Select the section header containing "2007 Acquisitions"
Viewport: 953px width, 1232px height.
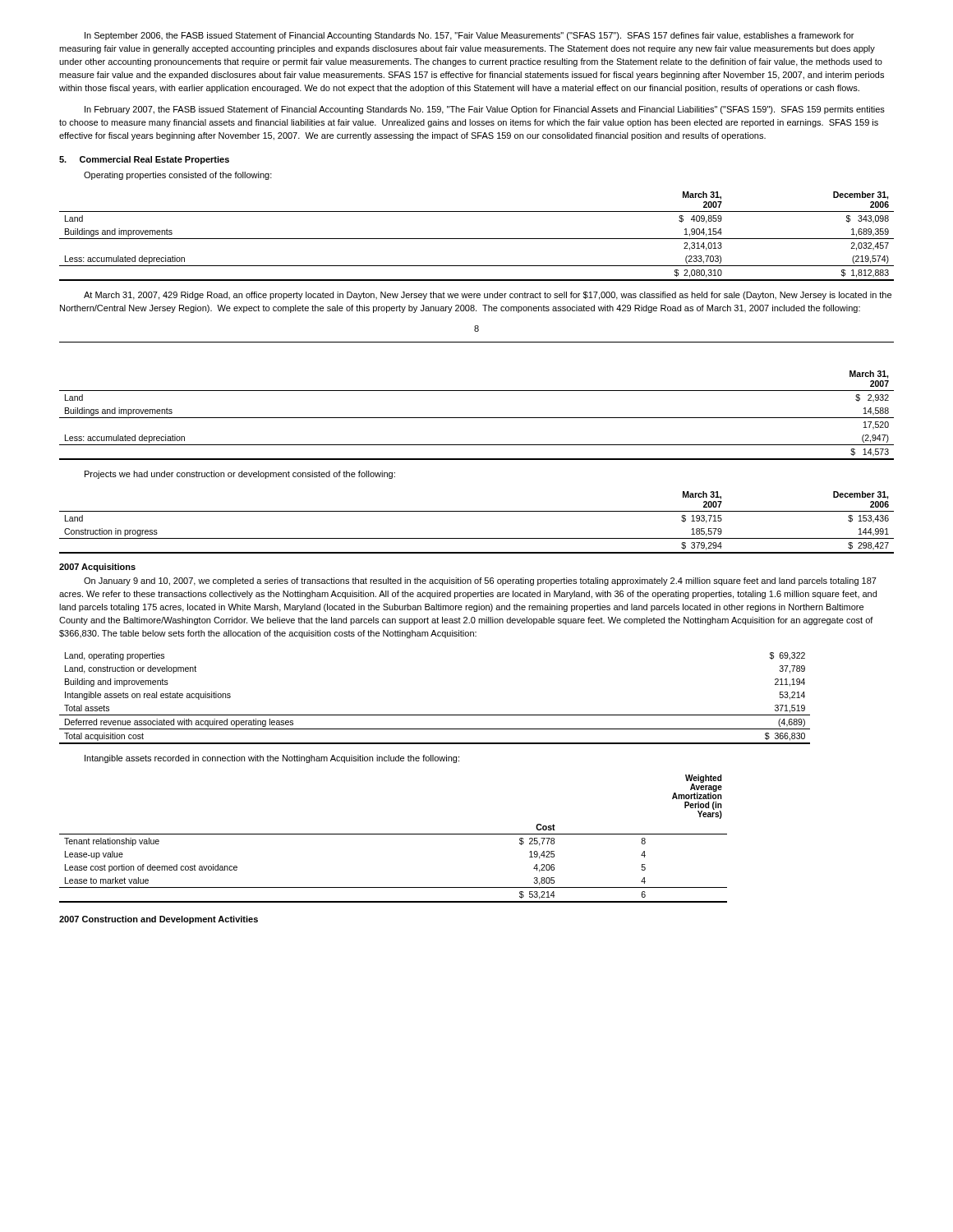(97, 567)
